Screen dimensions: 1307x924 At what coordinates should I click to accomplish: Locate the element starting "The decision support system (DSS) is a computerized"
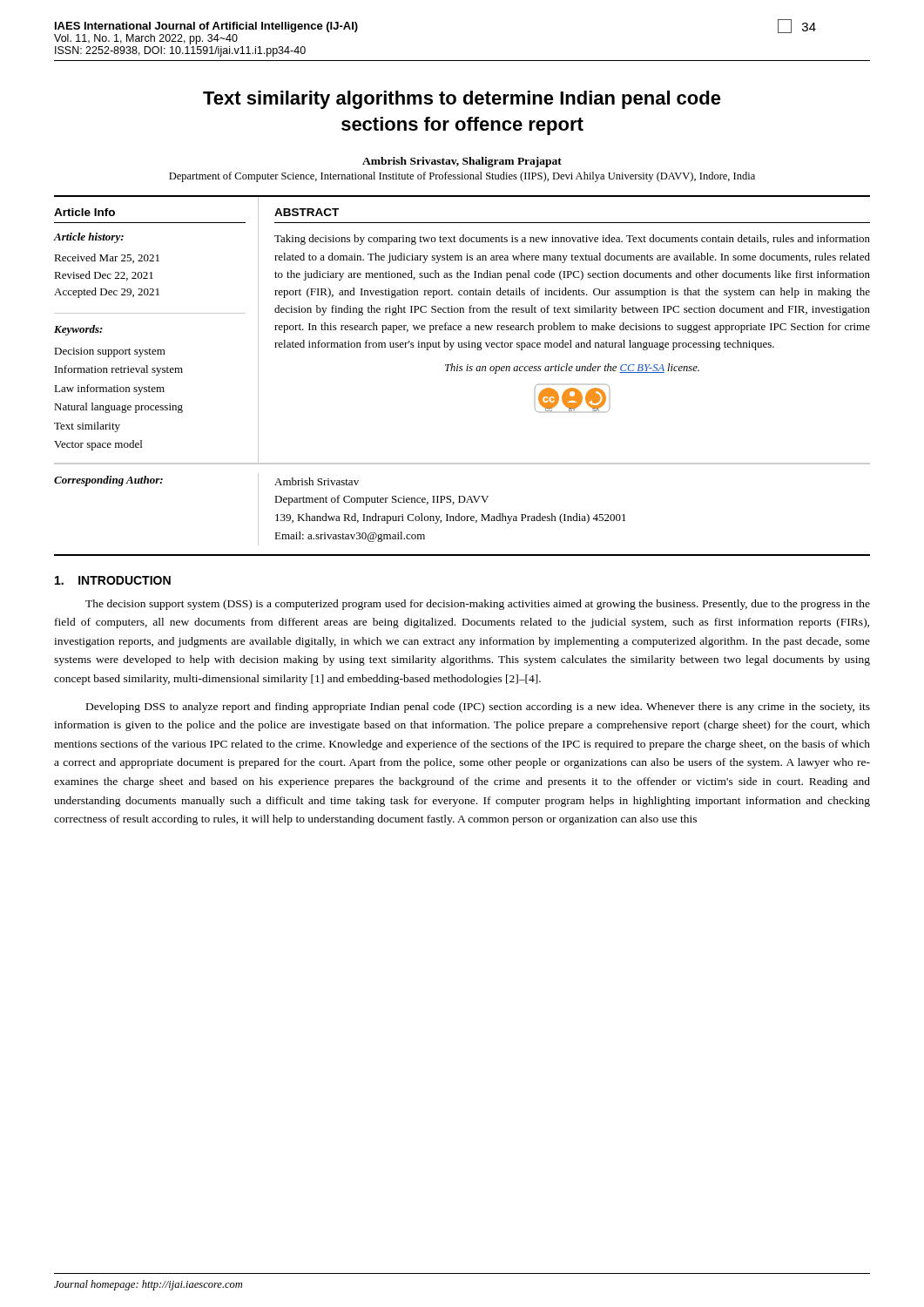(462, 641)
